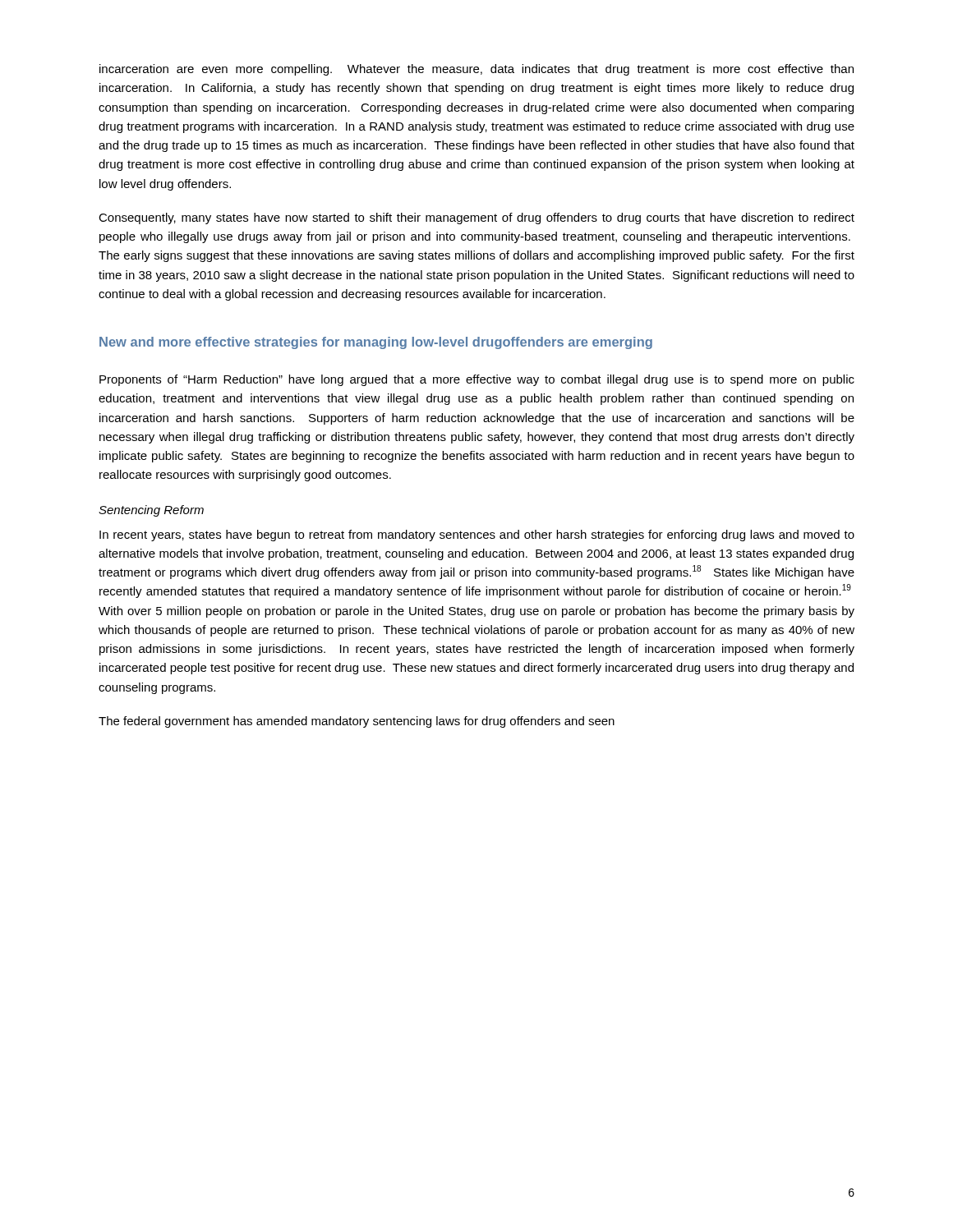Navigate to the text starting "incarceration are even more compelling."
953x1232 pixels.
coord(476,126)
